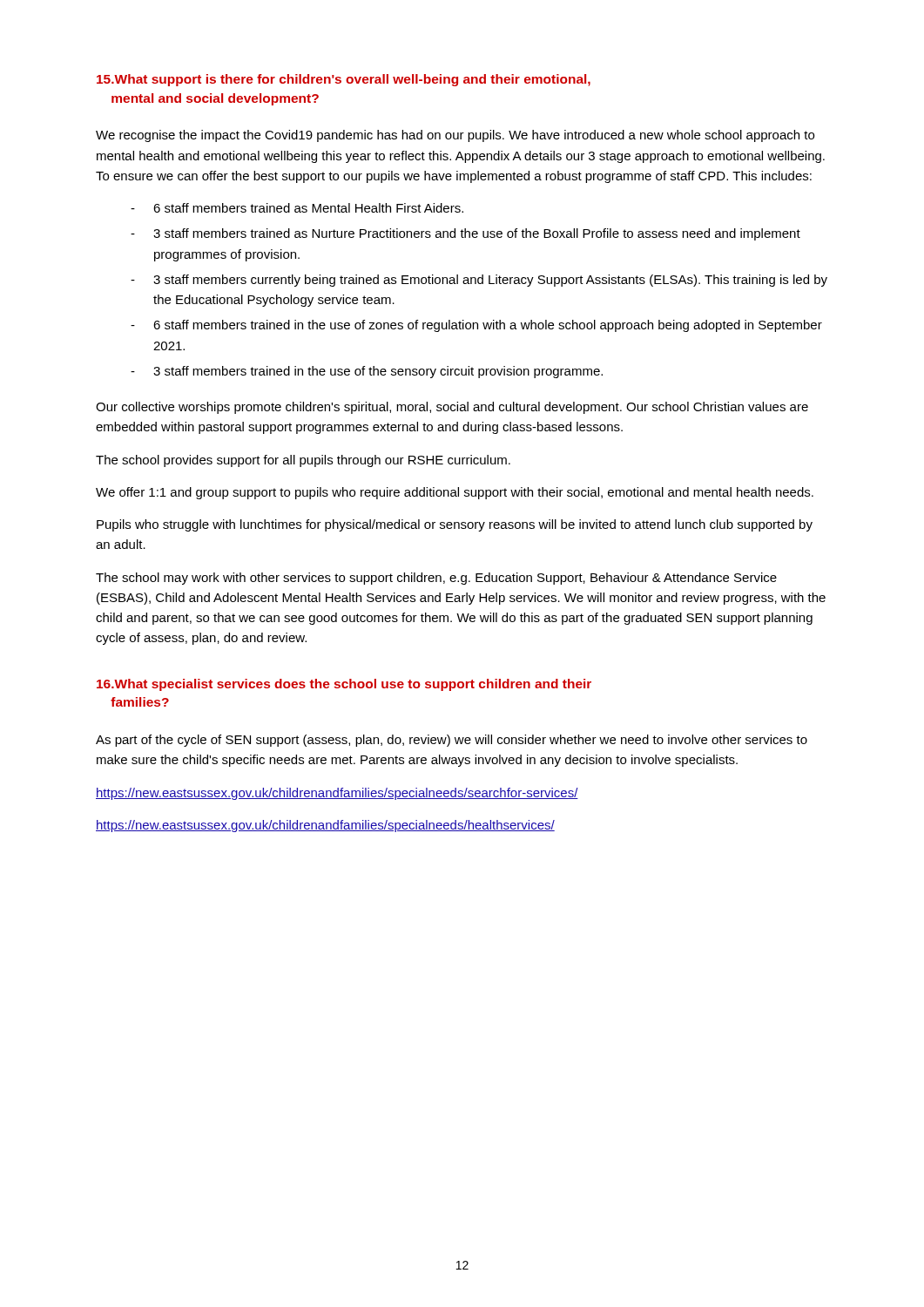The height and width of the screenshot is (1307, 924).
Task: Find the element starting "Our collective worships promote children's spiritual, moral,"
Action: click(452, 417)
